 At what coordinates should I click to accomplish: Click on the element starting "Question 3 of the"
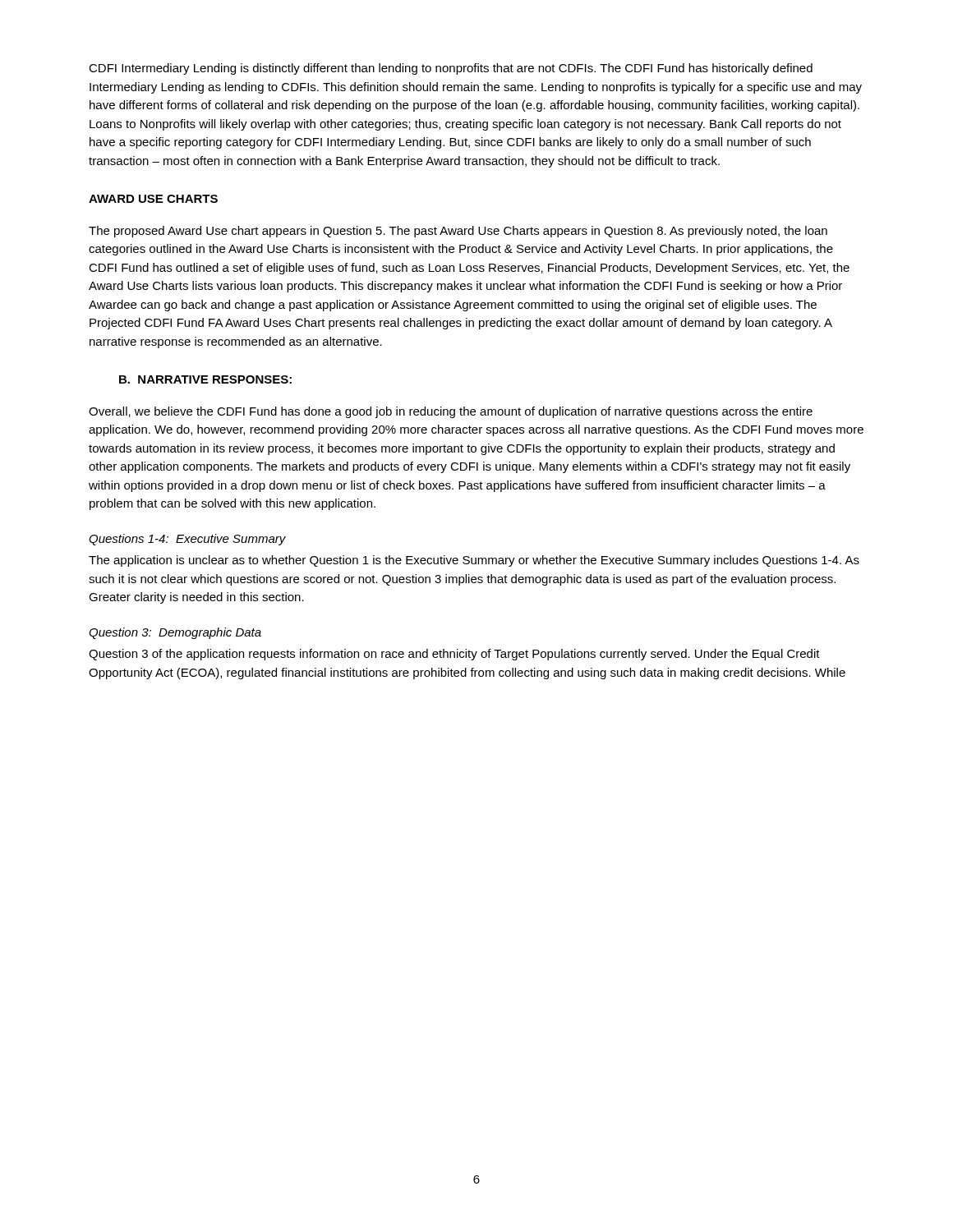tap(467, 663)
